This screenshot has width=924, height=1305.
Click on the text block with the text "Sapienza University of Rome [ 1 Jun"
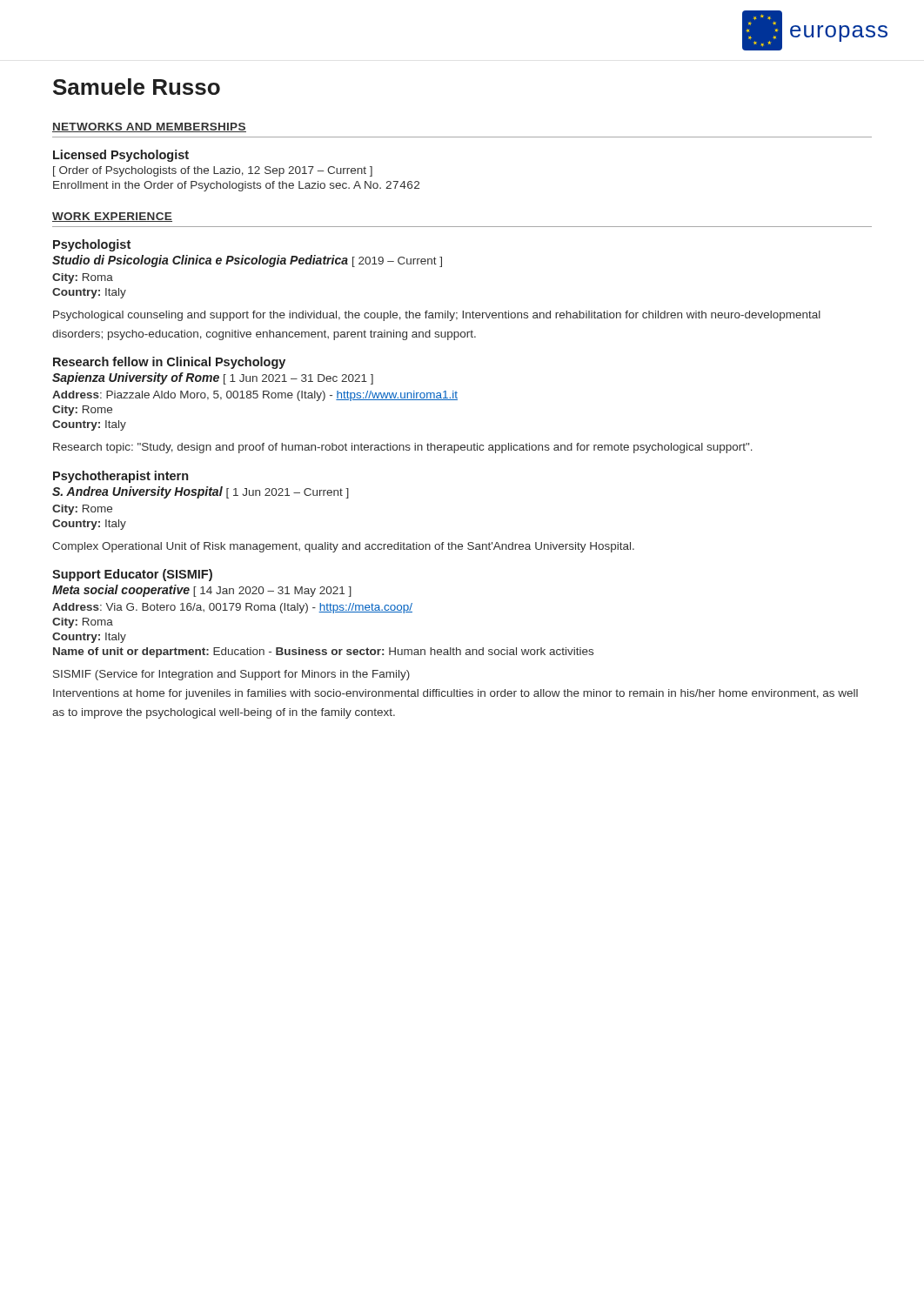click(x=213, y=378)
